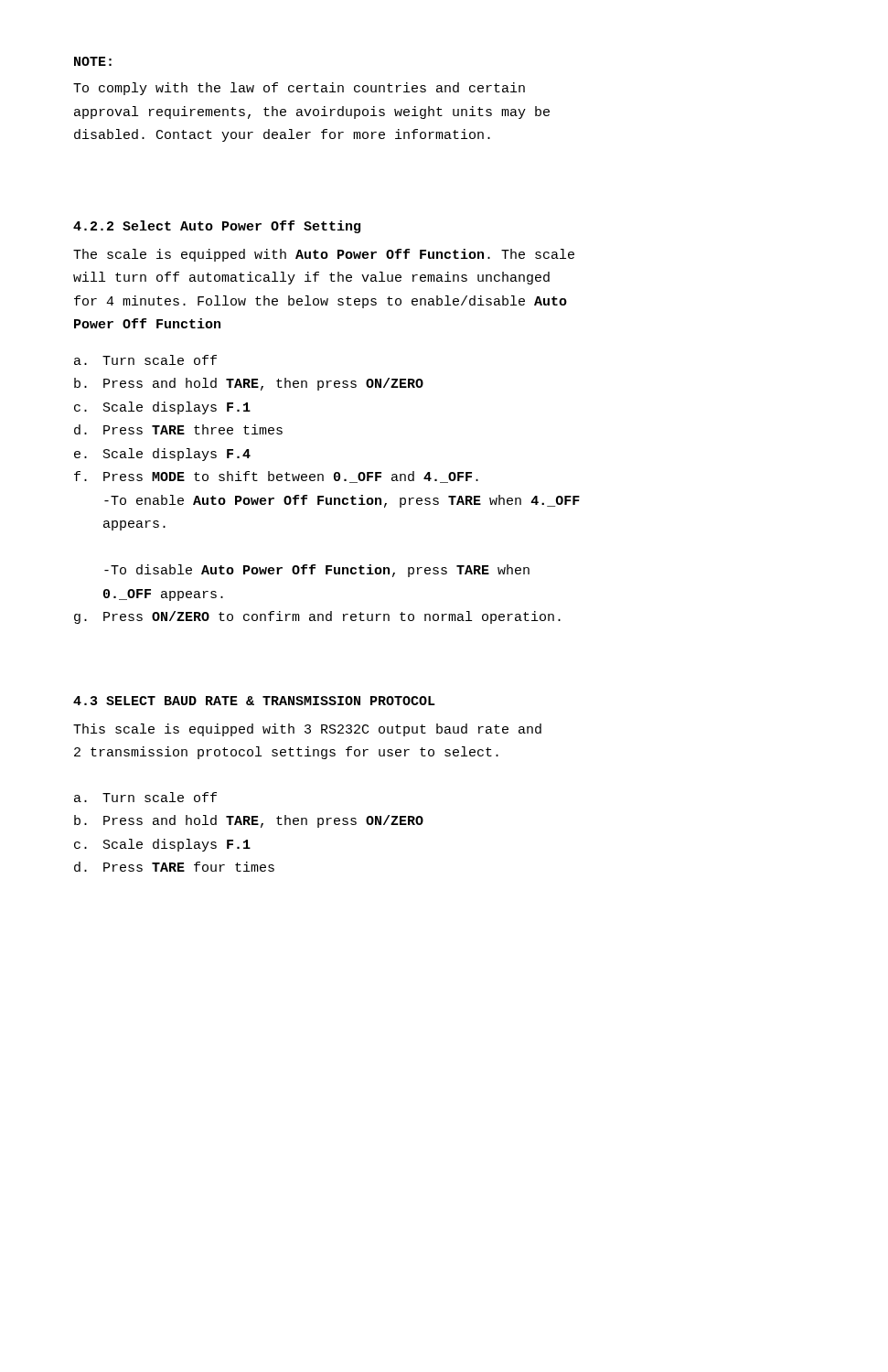Locate the list item that reads "d. Press TARE four times"
Screen dimensions: 1372x888
(x=174, y=867)
